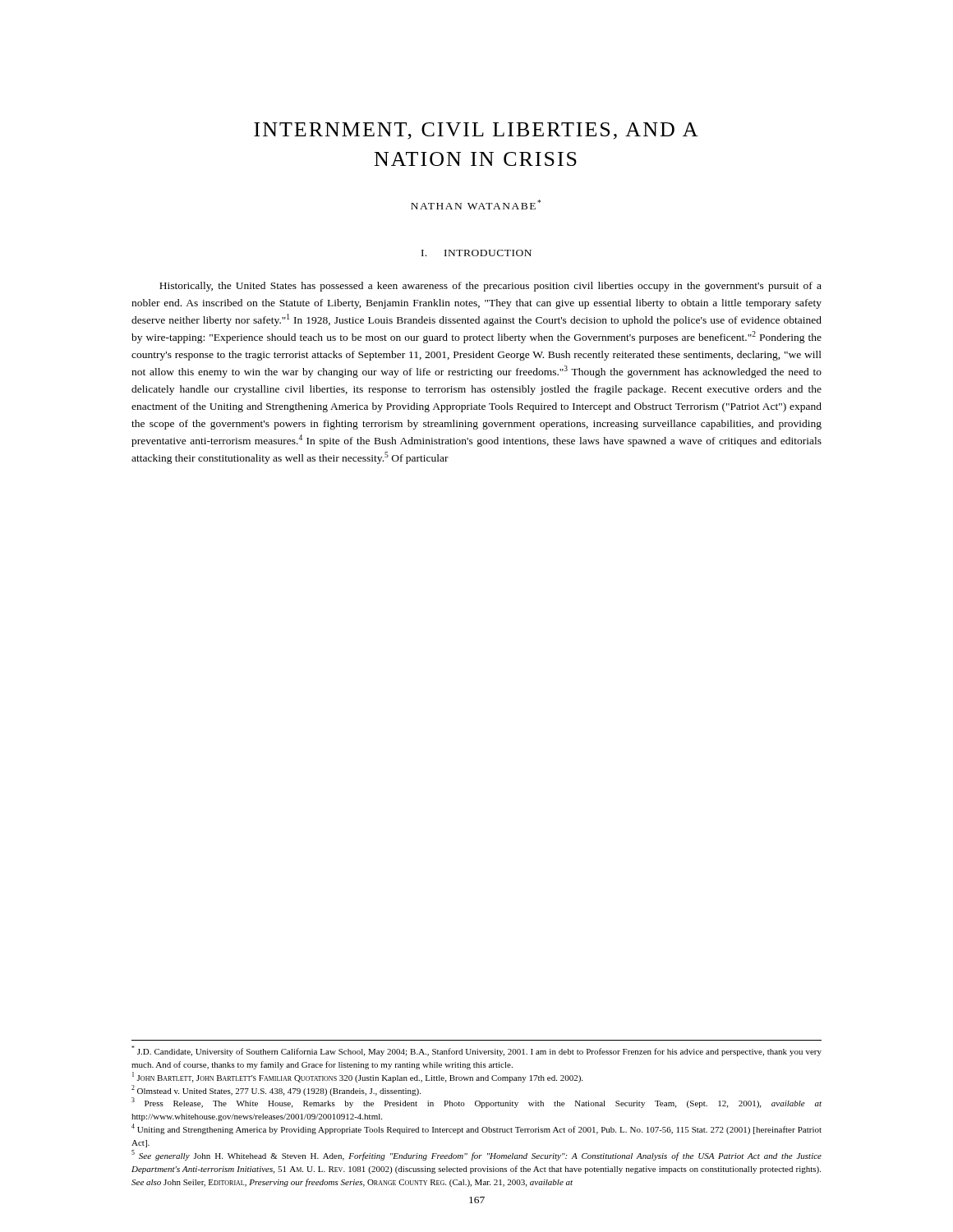The height and width of the screenshot is (1232, 953).
Task: Point to the passage starting "1 John Bartlett, John"
Action: [x=476, y=1078]
